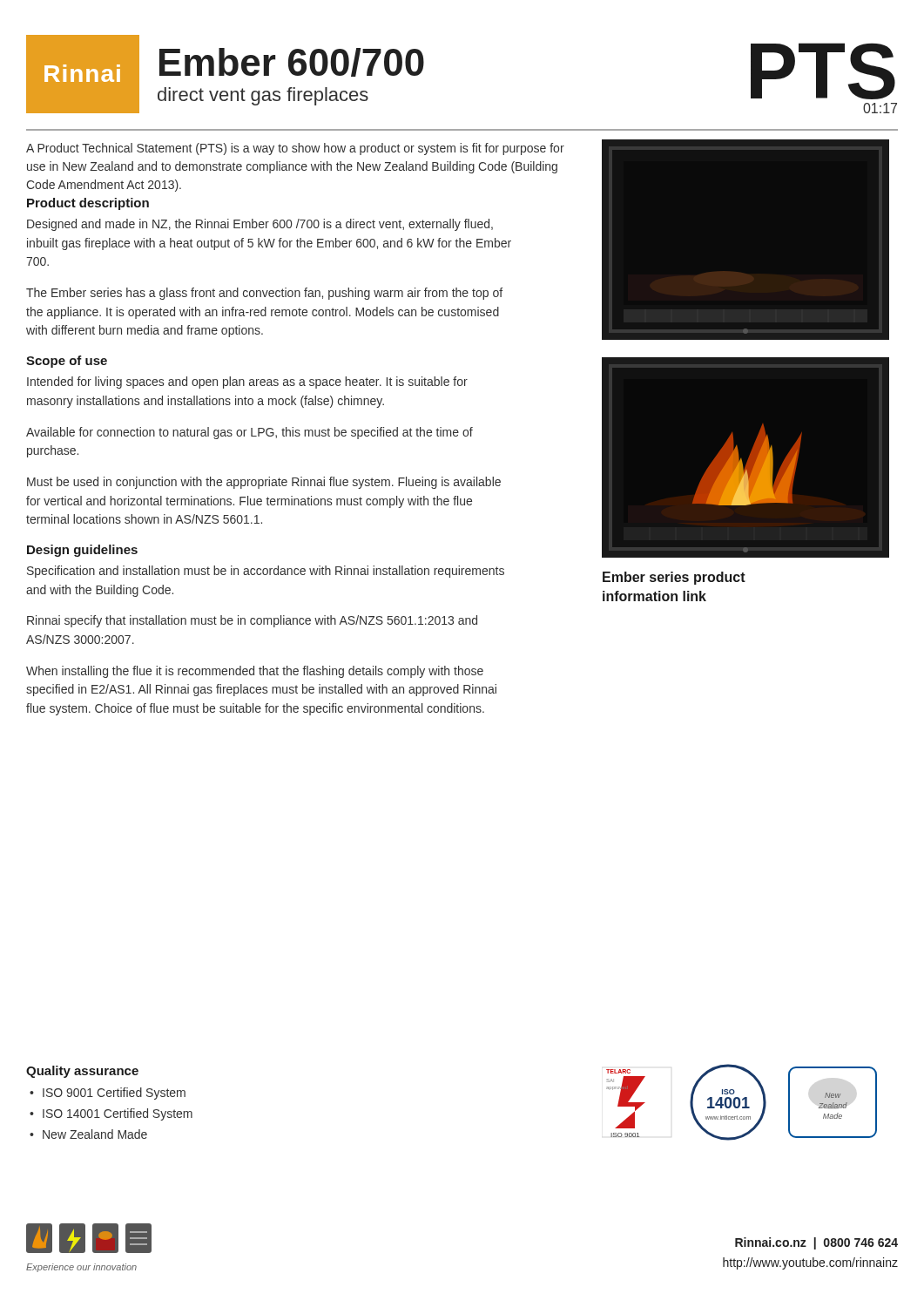
Task: Find the element starting "Available for connection to"
Action: coord(249,441)
